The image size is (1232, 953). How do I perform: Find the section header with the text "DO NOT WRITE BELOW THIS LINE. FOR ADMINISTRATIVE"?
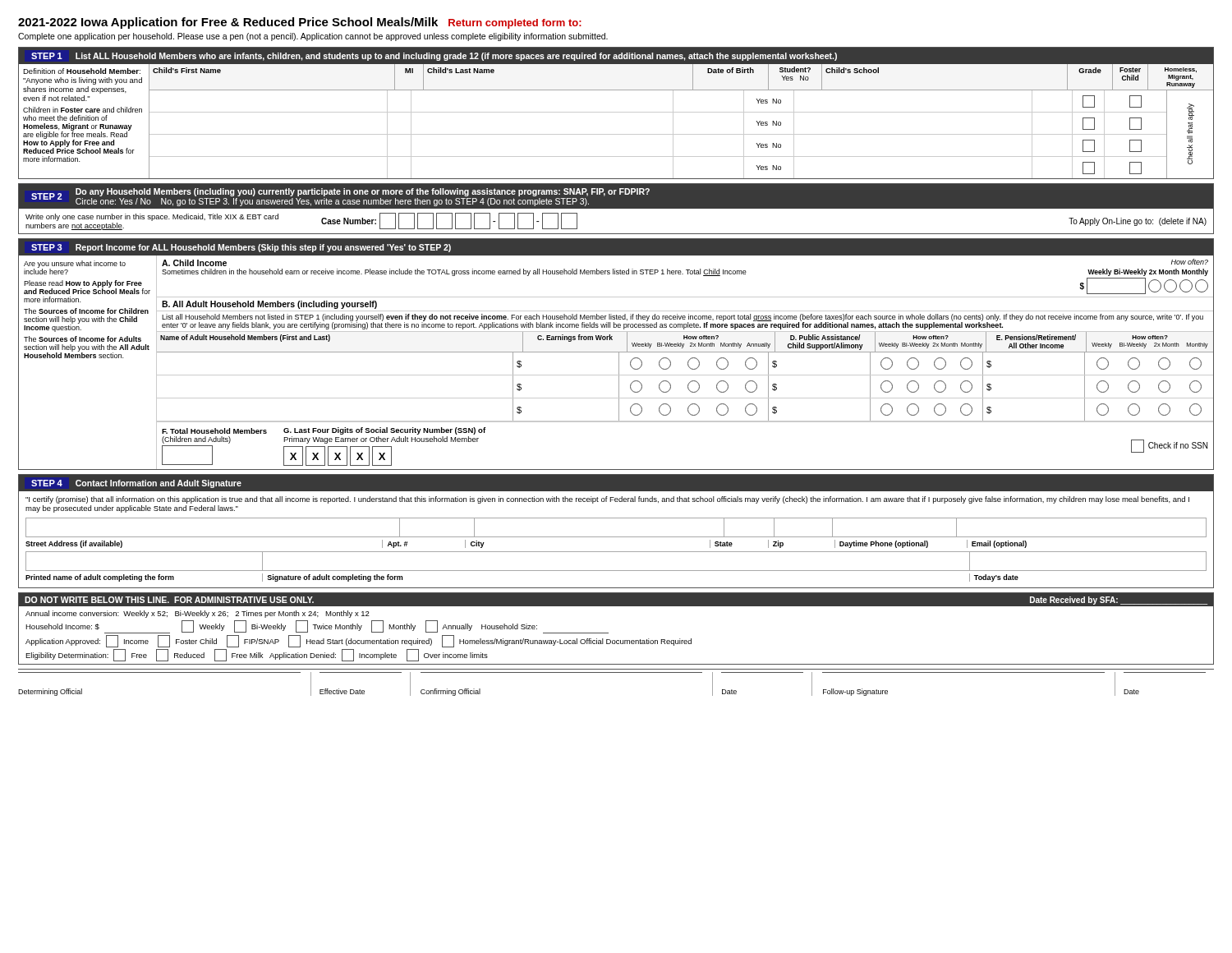[169, 600]
